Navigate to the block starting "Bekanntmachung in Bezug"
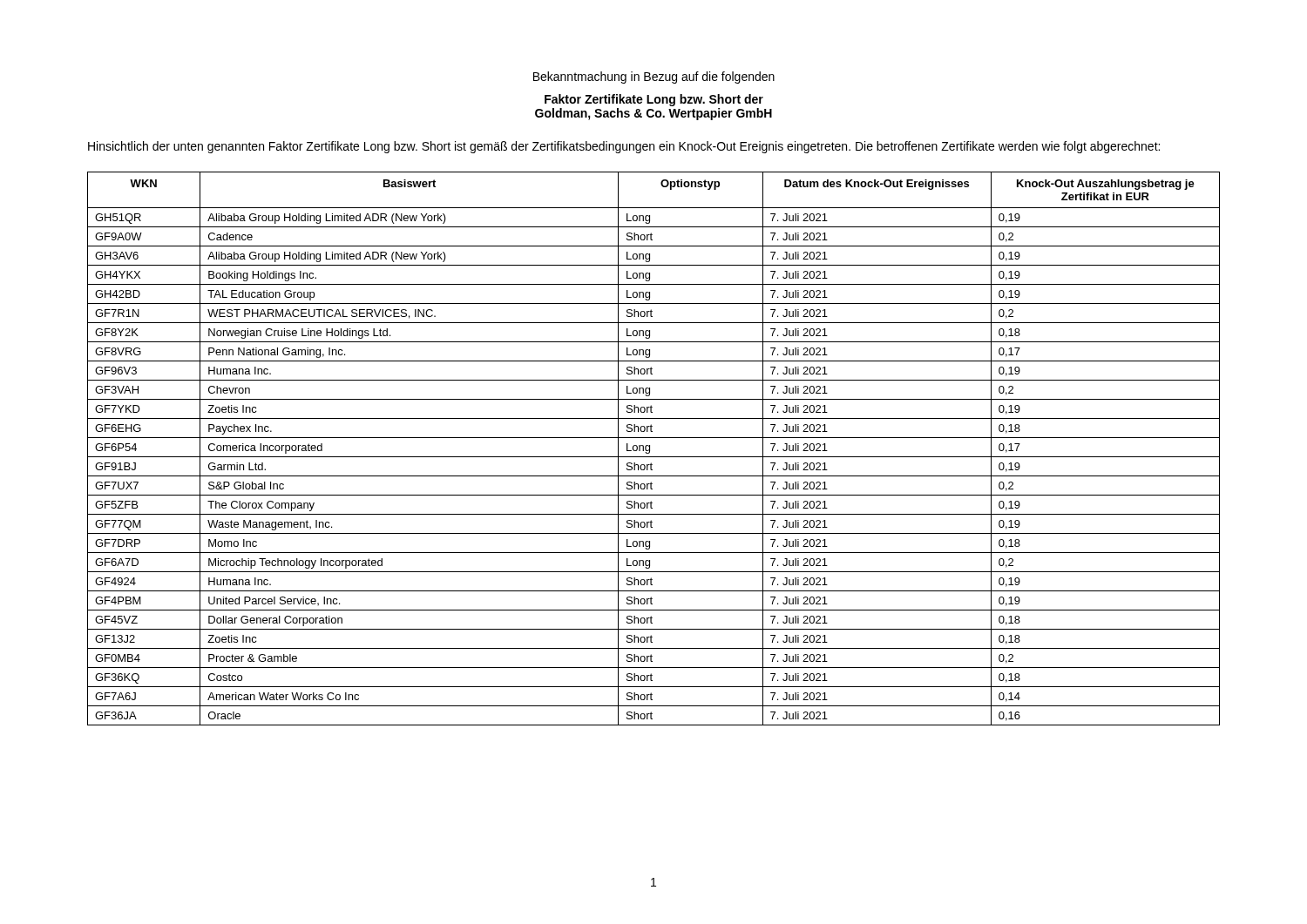The height and width of the screenshot is (924, 1307). (654, 77)
